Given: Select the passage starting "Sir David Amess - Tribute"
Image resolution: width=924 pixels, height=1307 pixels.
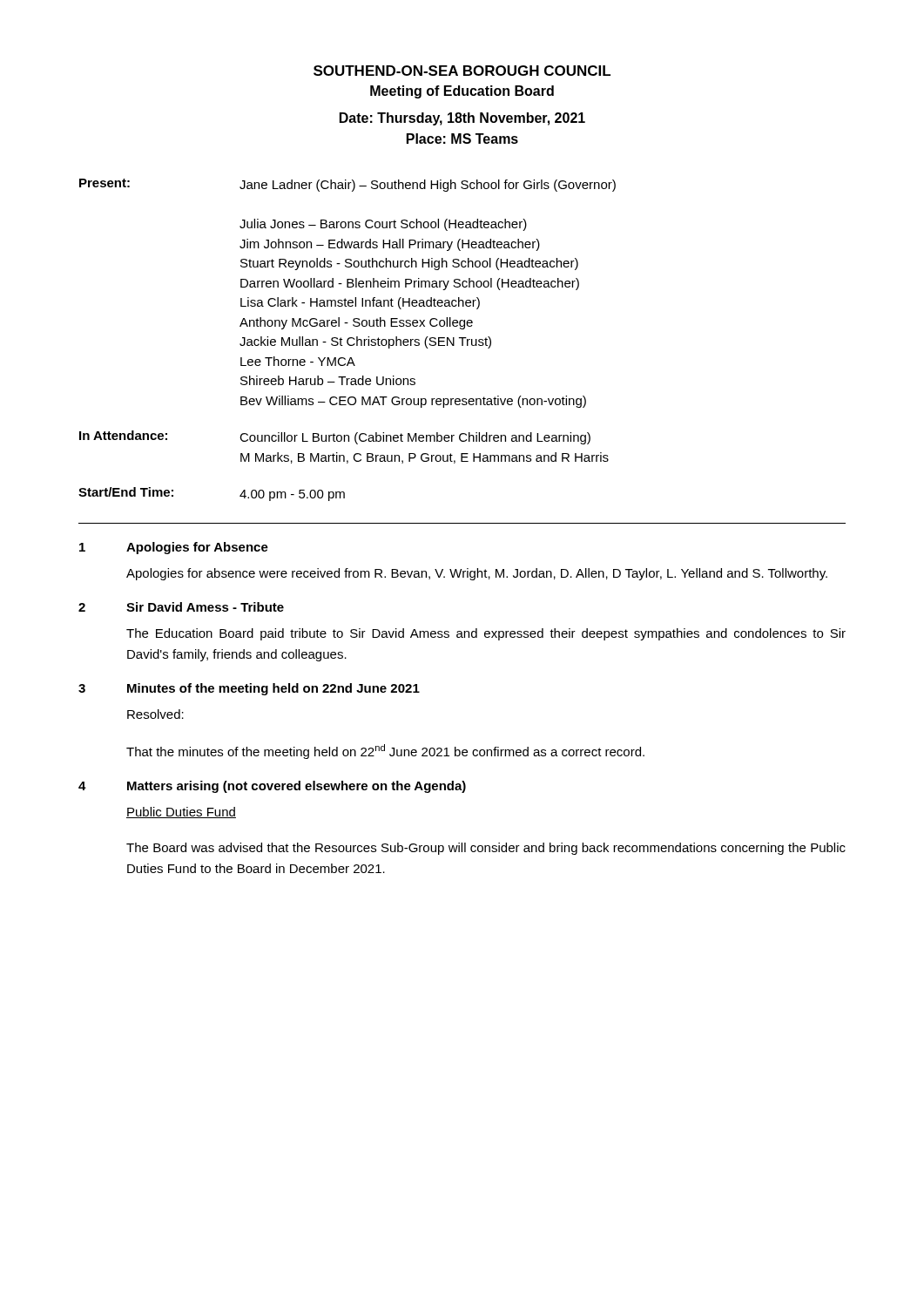Looking at the screenshot, I should tap(205, 606).
